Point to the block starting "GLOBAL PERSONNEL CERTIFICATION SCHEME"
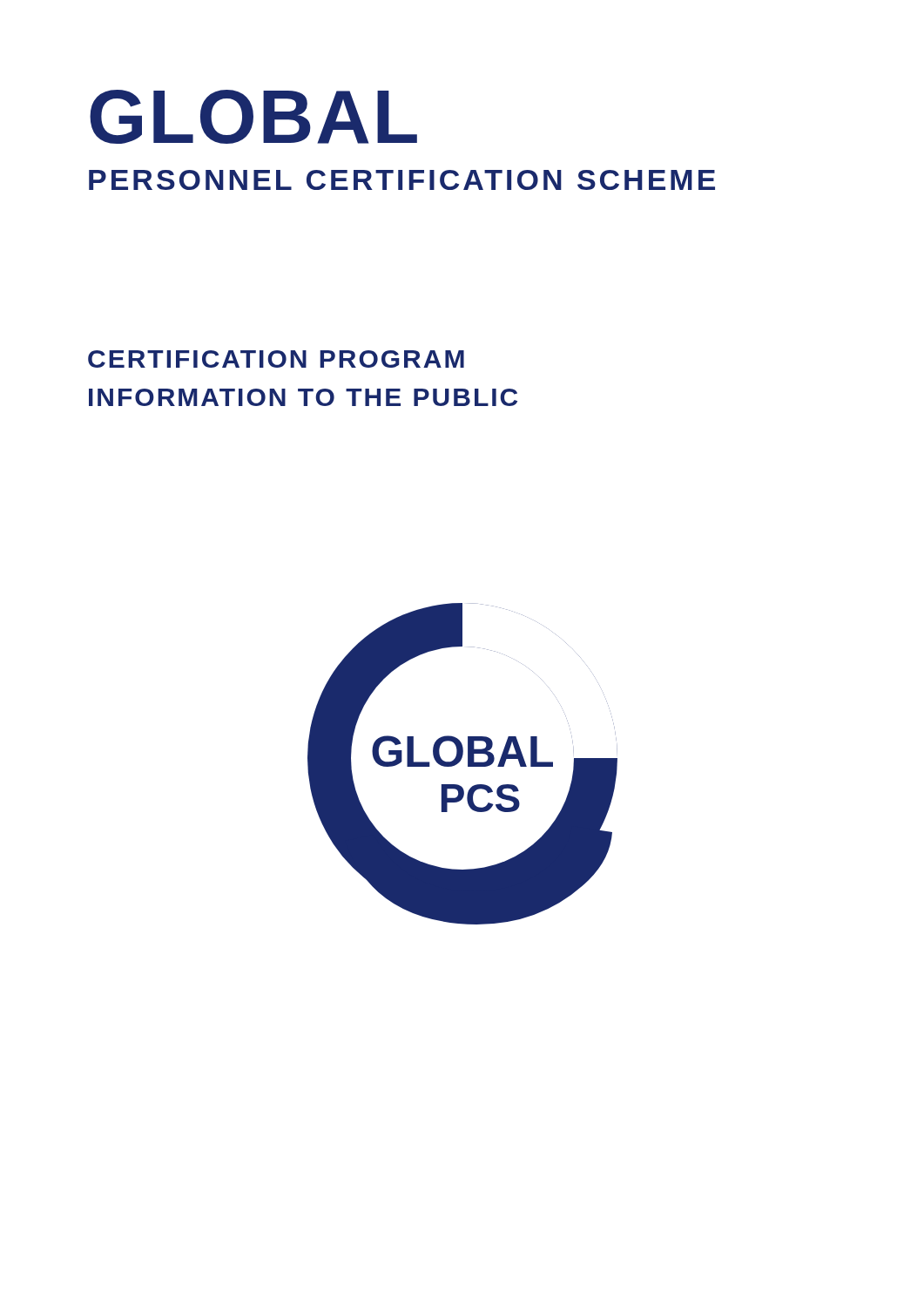 (403, 139)
